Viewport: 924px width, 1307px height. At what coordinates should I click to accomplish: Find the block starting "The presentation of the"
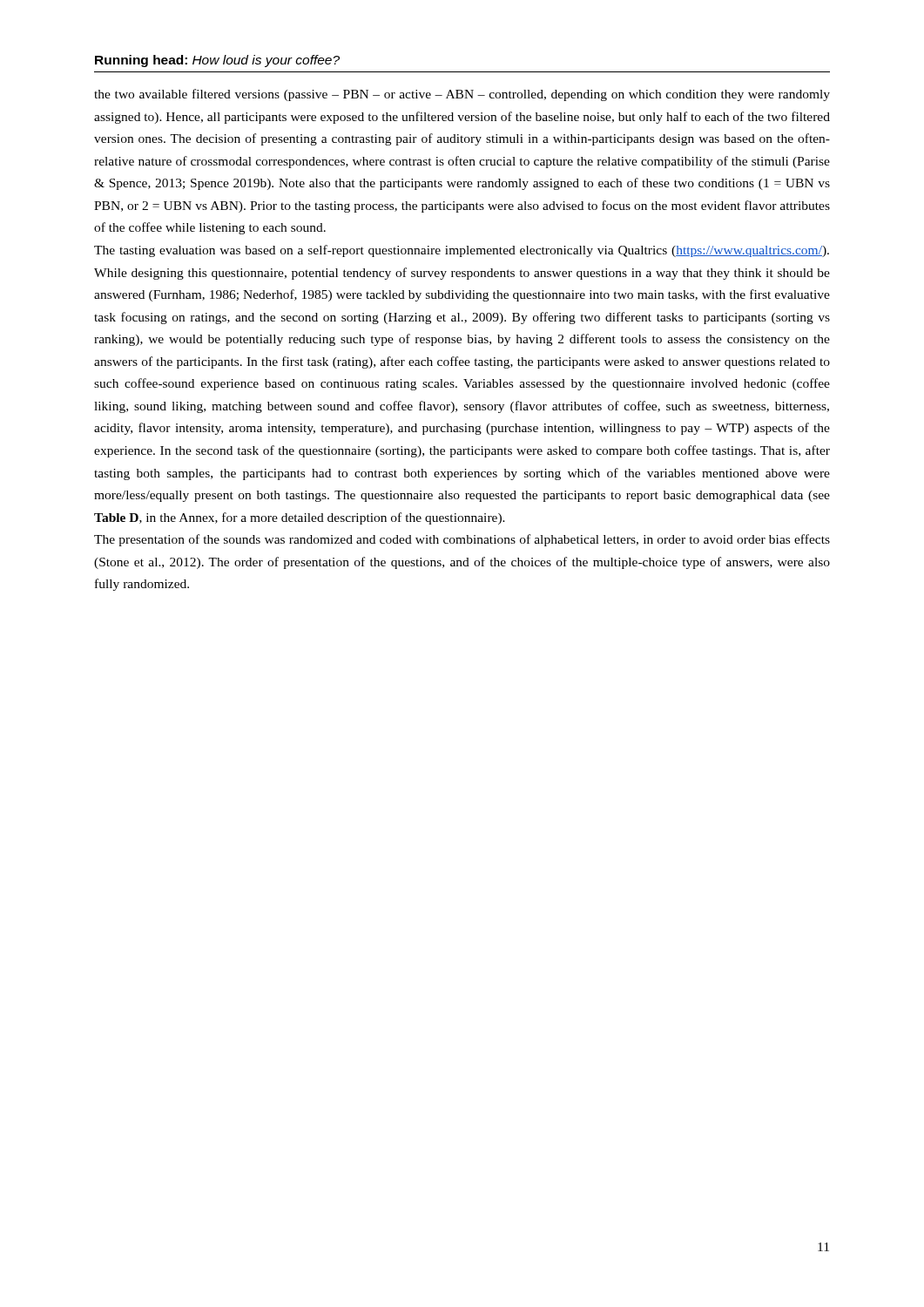[x=462, y=562]
